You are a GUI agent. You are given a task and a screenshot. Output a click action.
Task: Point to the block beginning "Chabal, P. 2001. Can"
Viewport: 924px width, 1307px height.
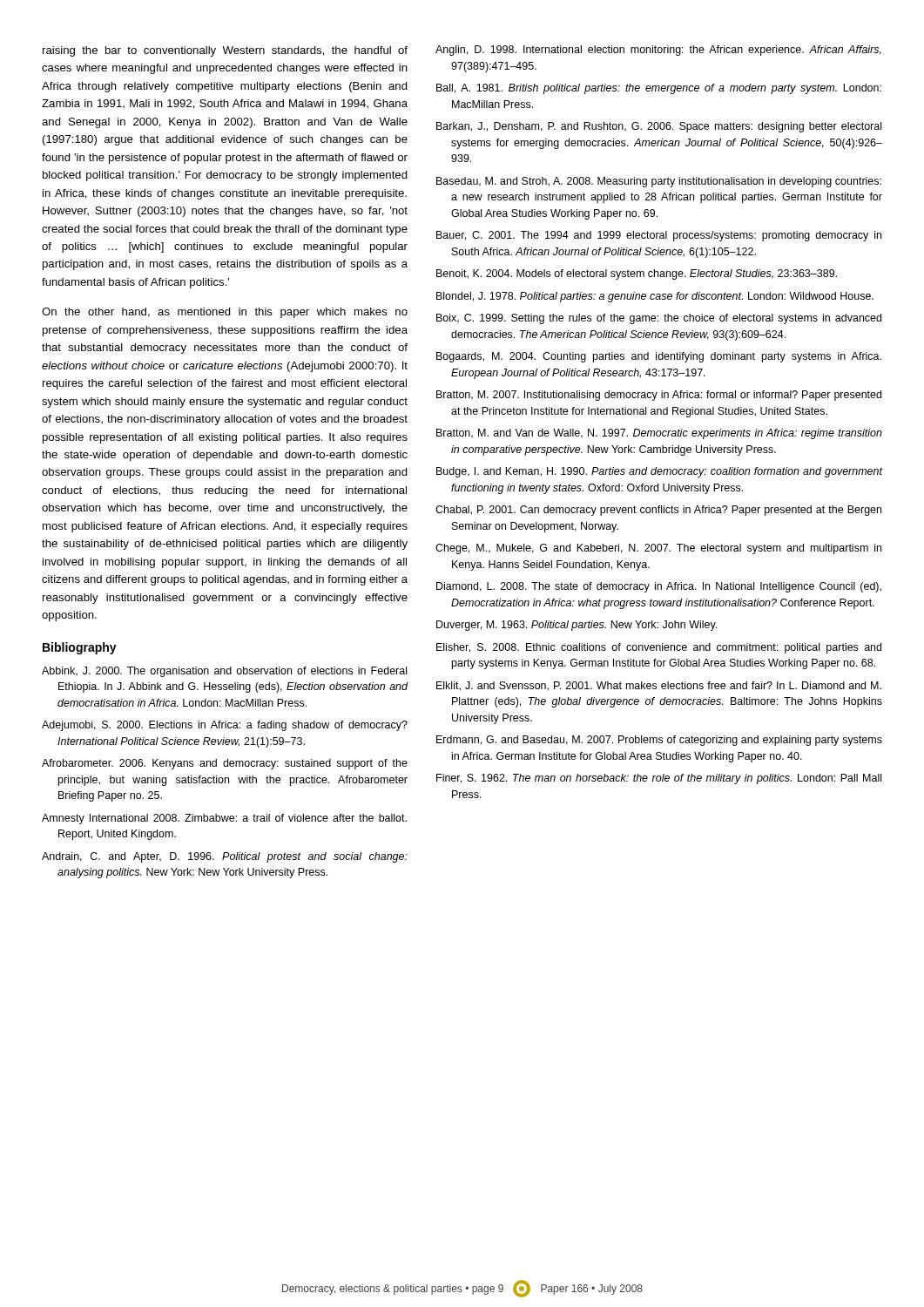pos(659,518)
